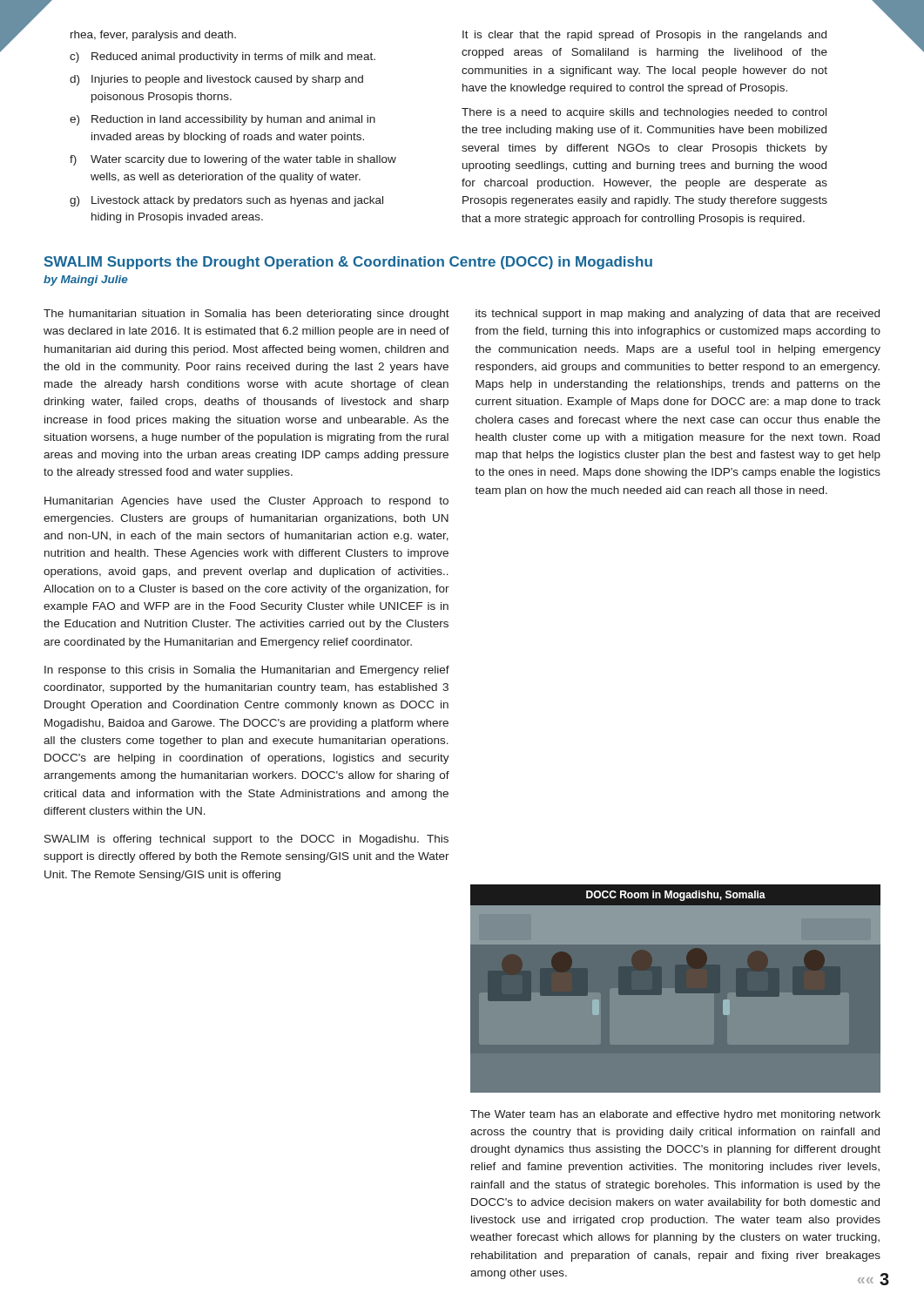
Task: Point to the block beginning "f) Water scarcity"
Action: [x=244, y=168]
